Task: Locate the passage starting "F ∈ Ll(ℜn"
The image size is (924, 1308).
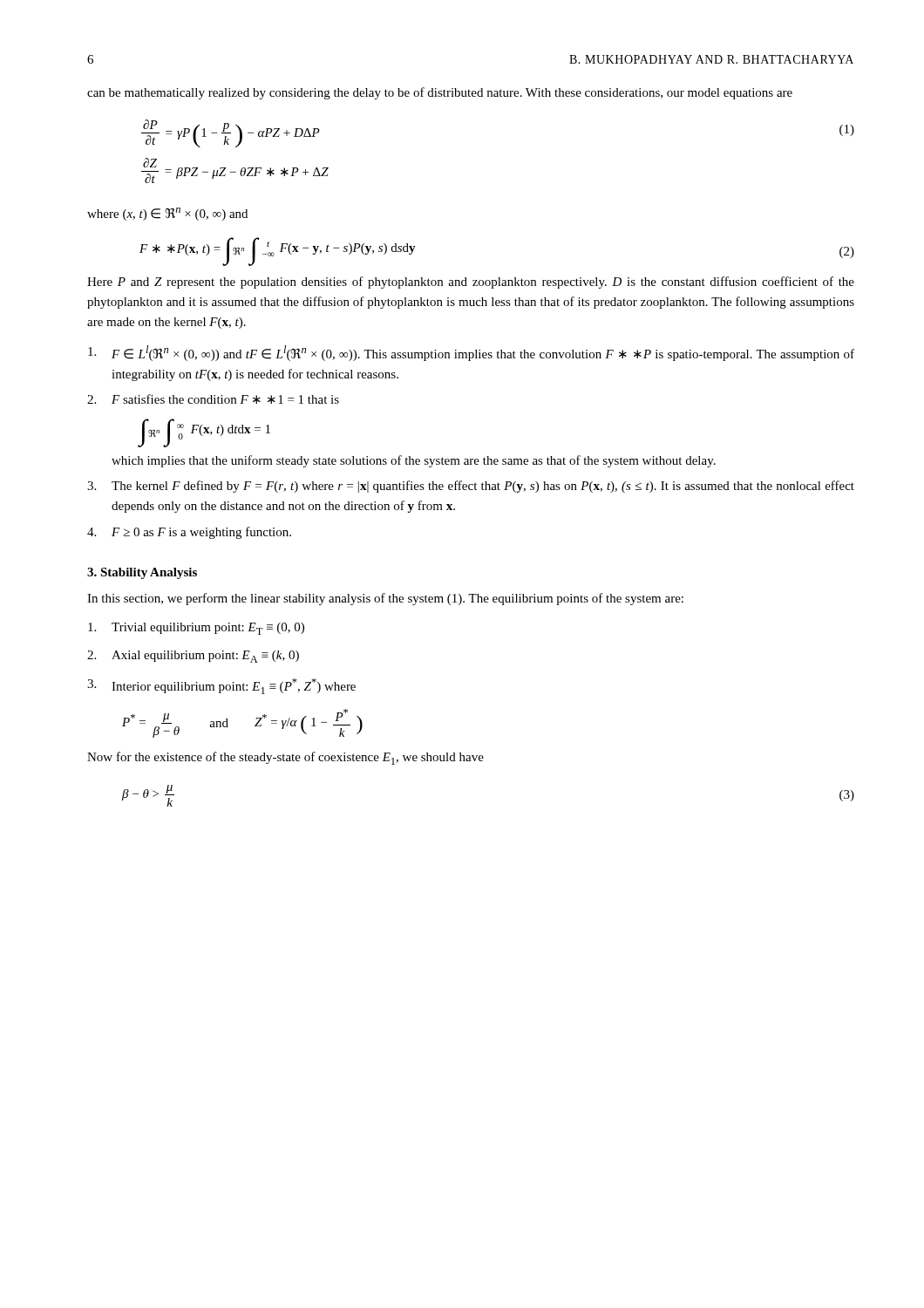Action: pos(471,363)
